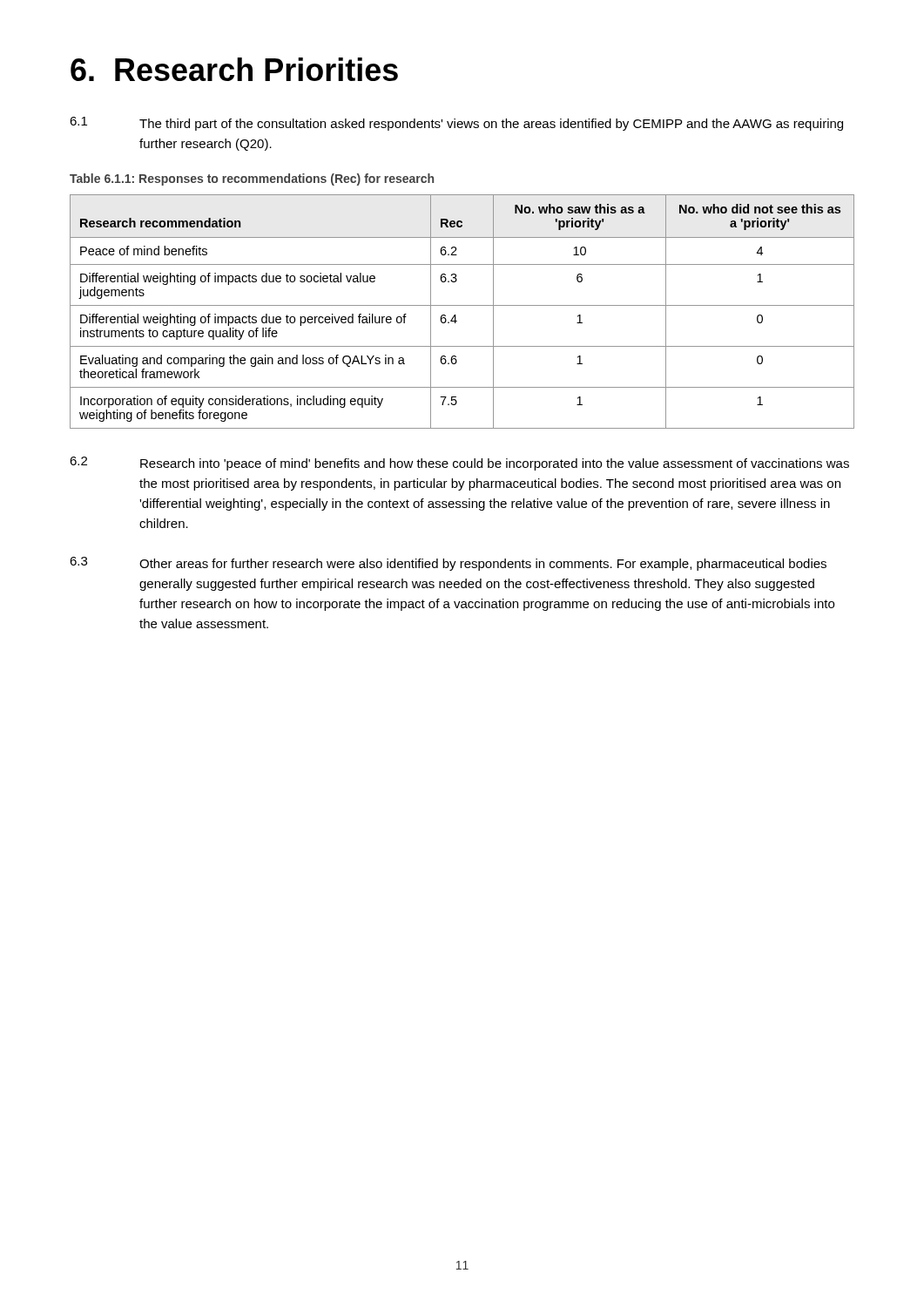924x1307 pixels.
Task: Locate the block of text that opens with "1 The third part of the"
Action: point(462,134)
